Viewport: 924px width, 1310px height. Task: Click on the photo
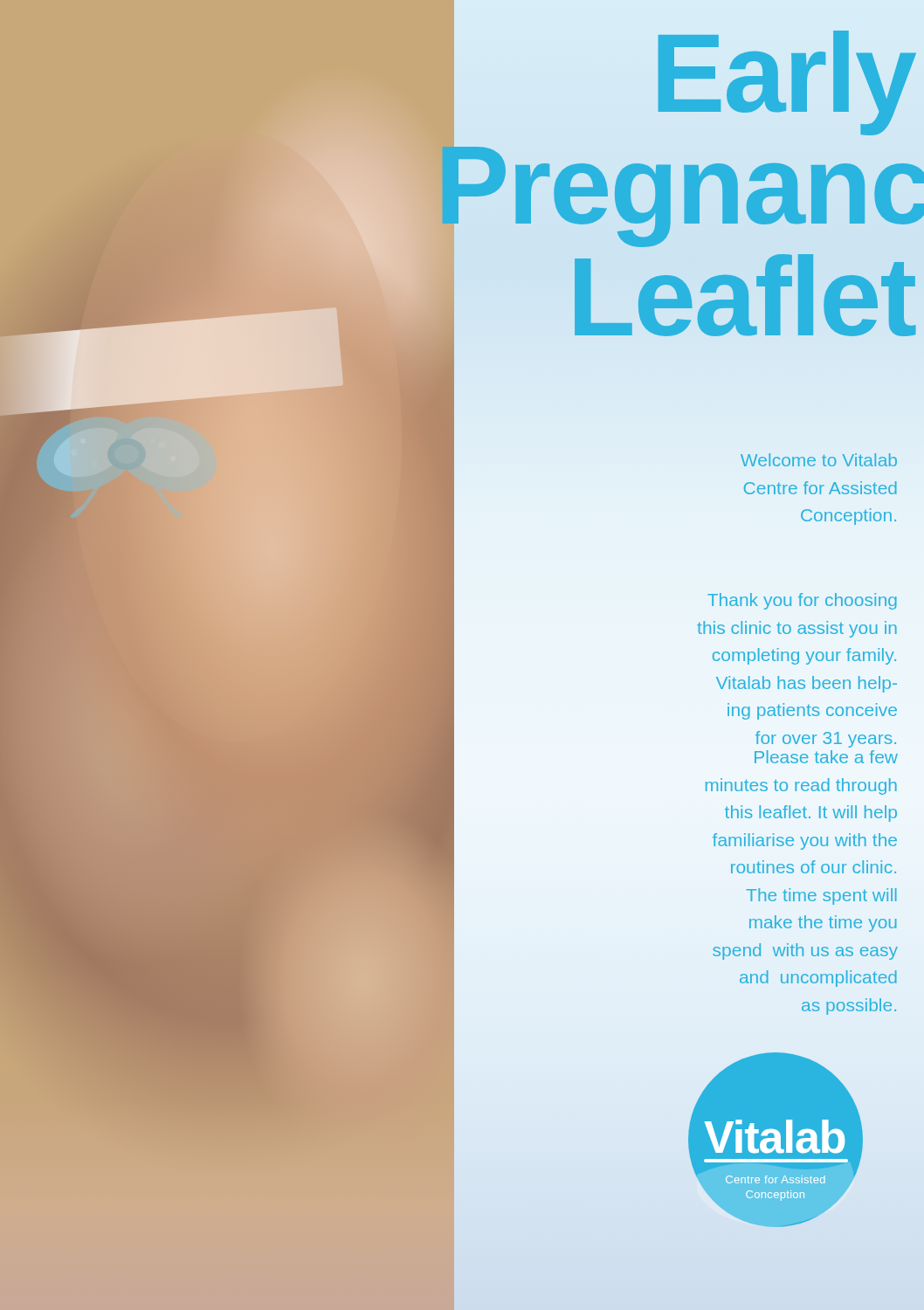227,655
